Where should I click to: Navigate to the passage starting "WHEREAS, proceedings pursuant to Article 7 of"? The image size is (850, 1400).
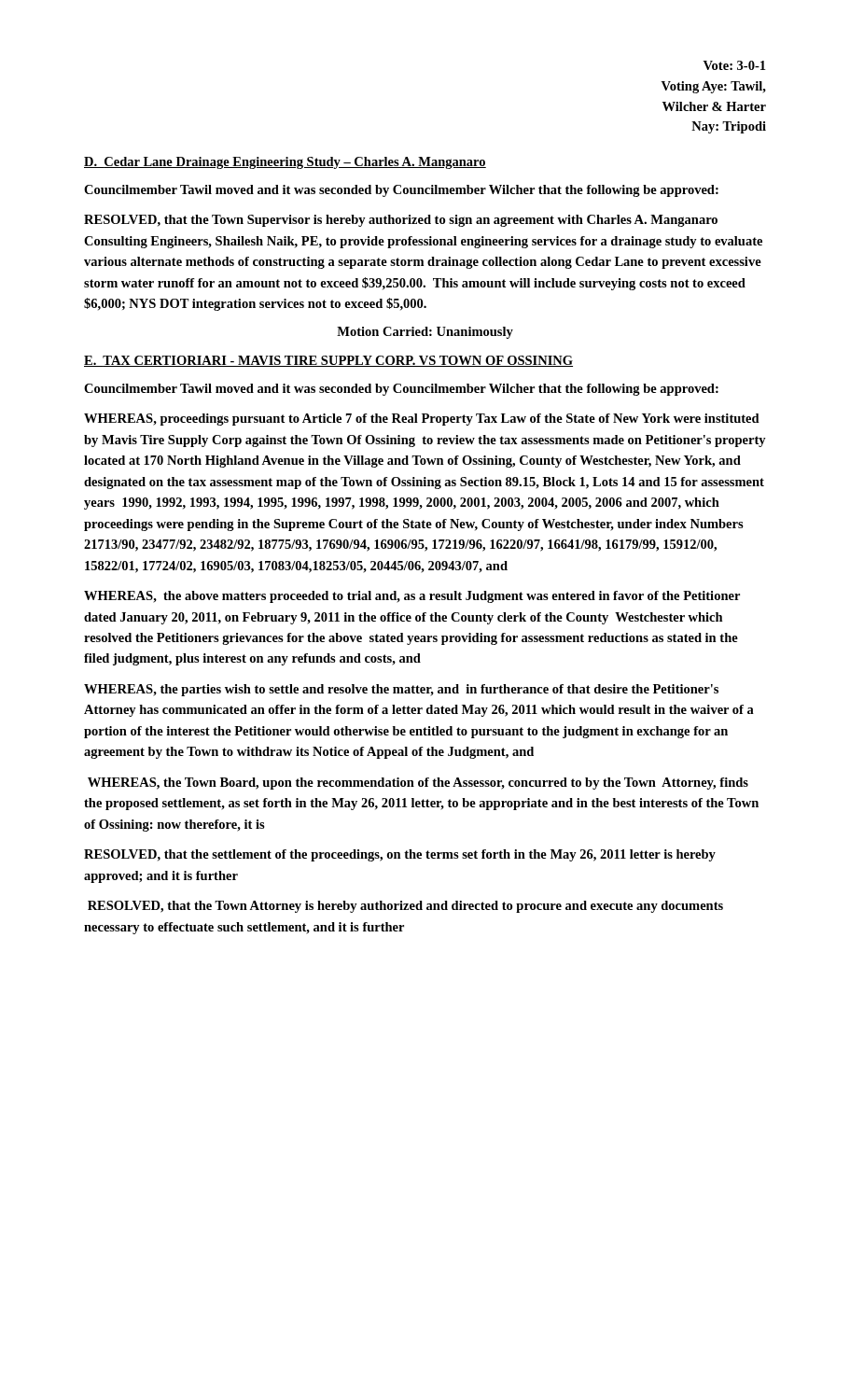tap(425, 492)
